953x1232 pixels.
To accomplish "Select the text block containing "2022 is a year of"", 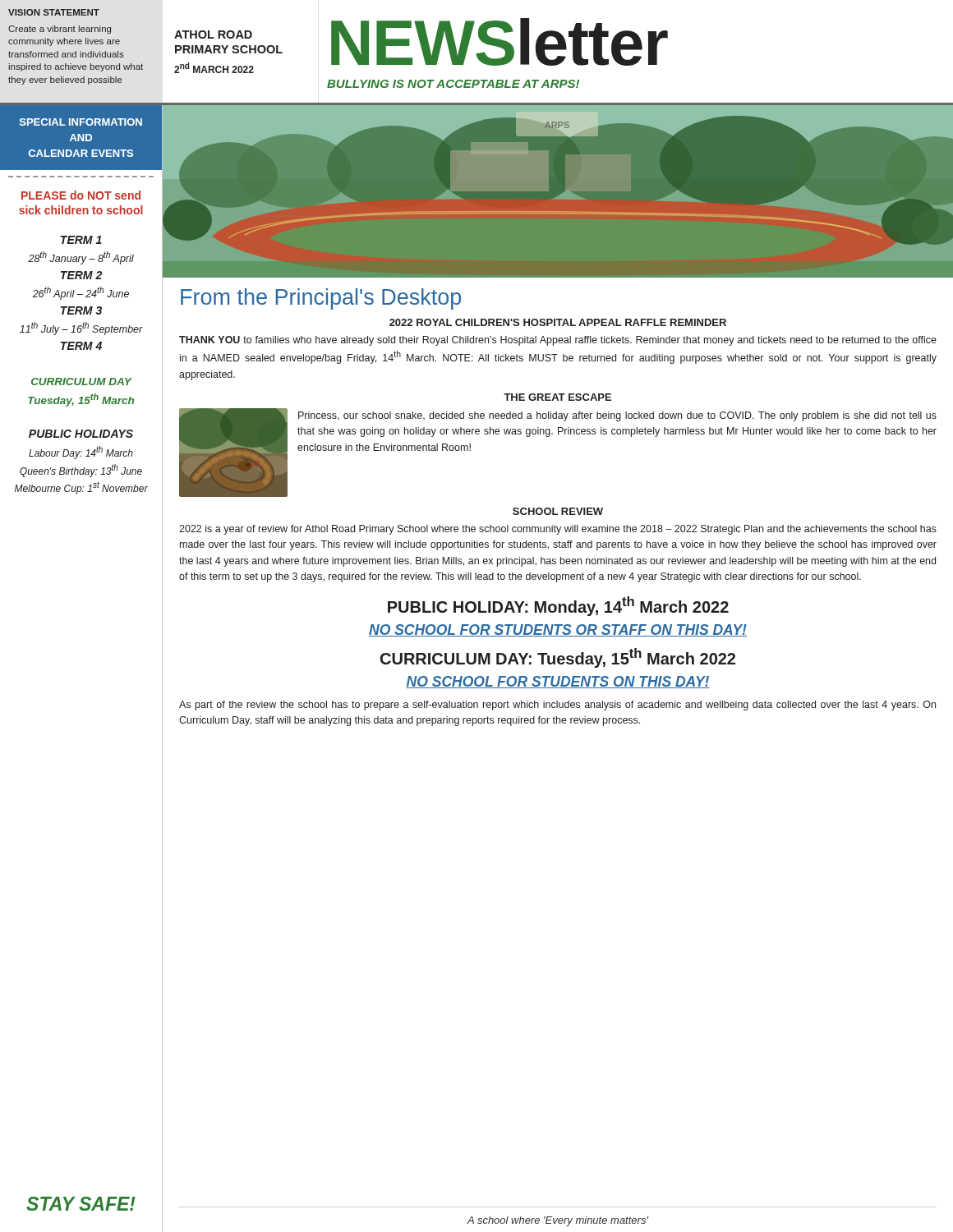I will [x=558, y=553].
